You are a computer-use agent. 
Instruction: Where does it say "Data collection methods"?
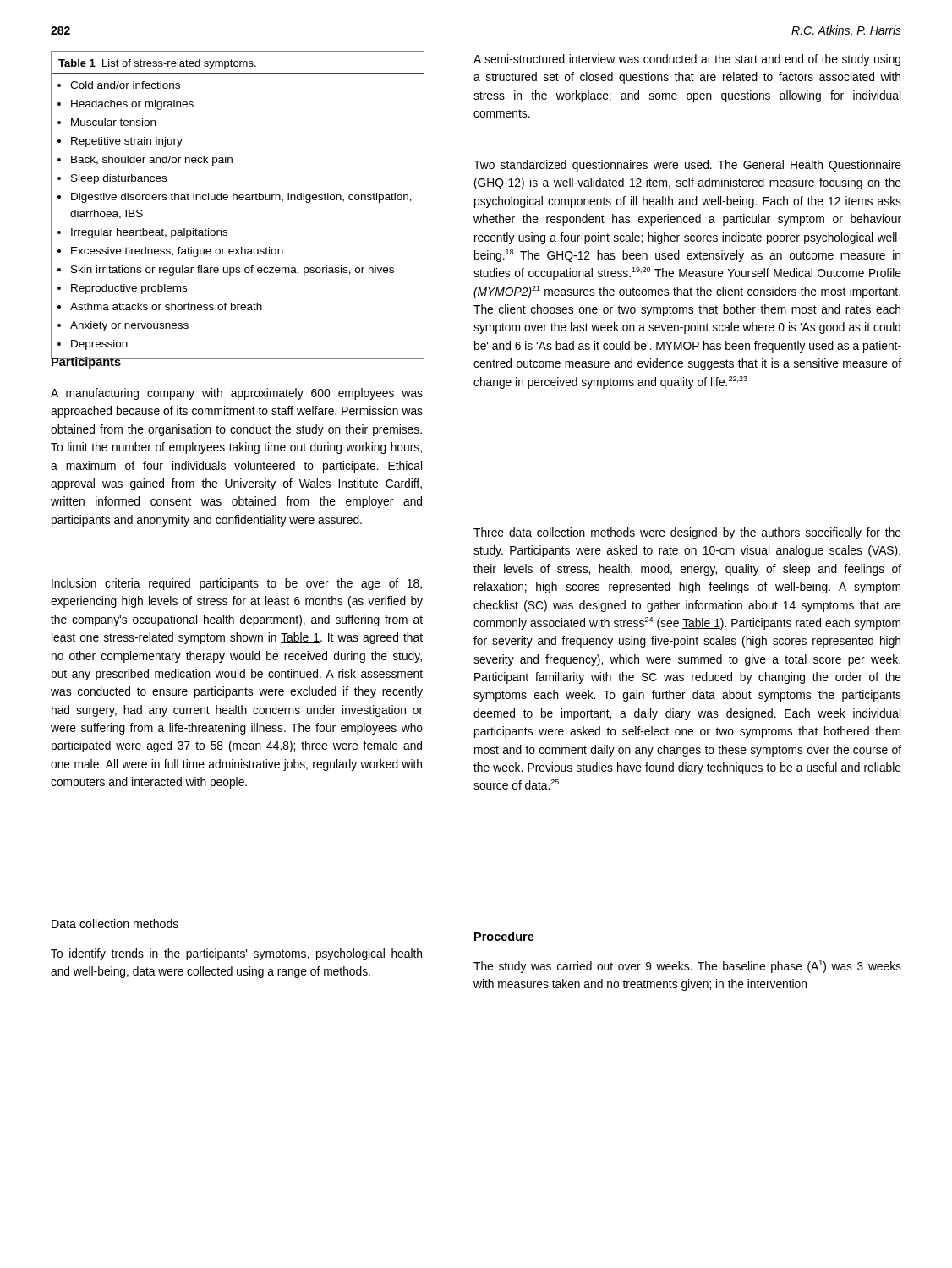pyautogui.click(x=115, y=924)
